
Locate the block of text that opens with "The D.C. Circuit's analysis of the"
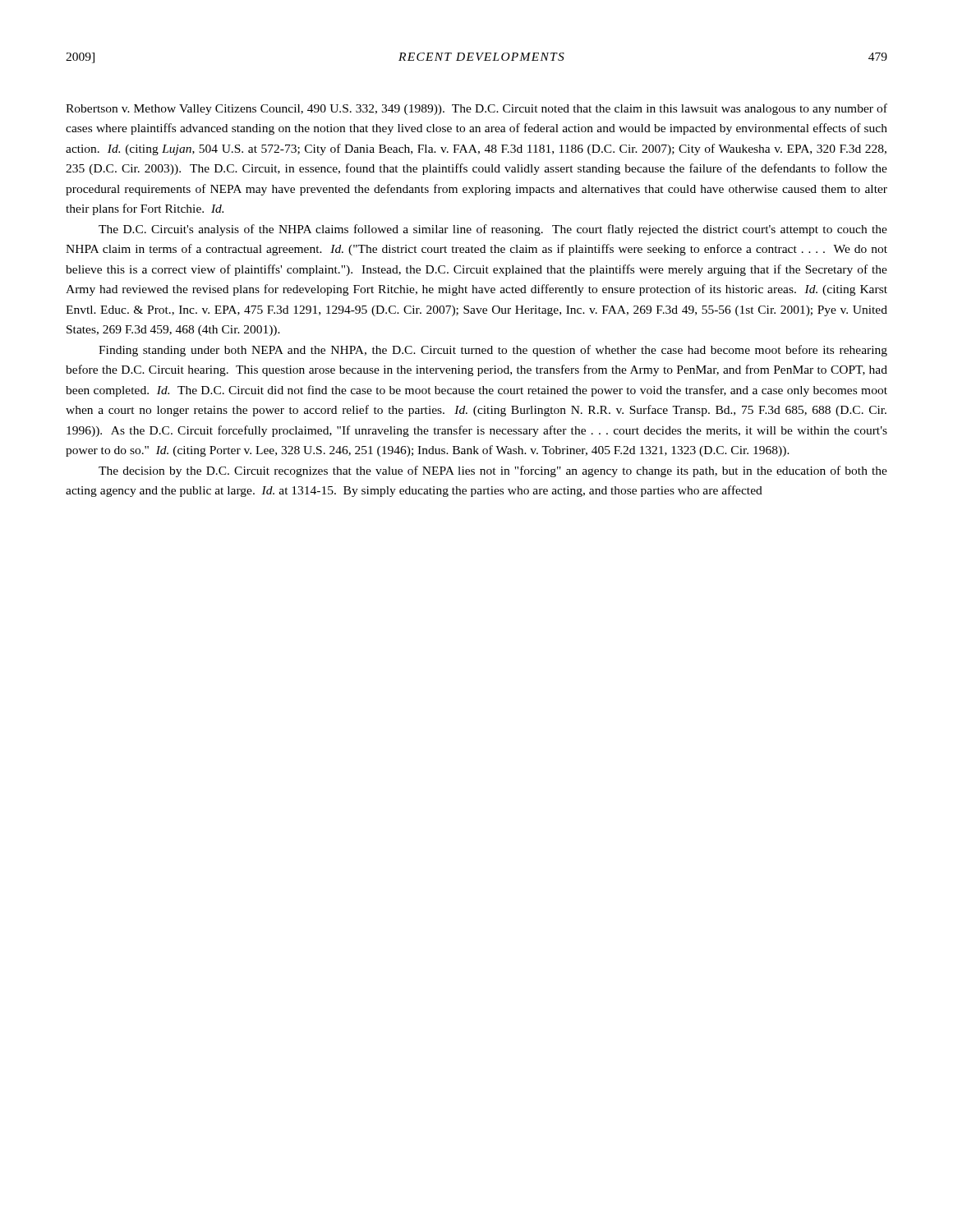476,280
